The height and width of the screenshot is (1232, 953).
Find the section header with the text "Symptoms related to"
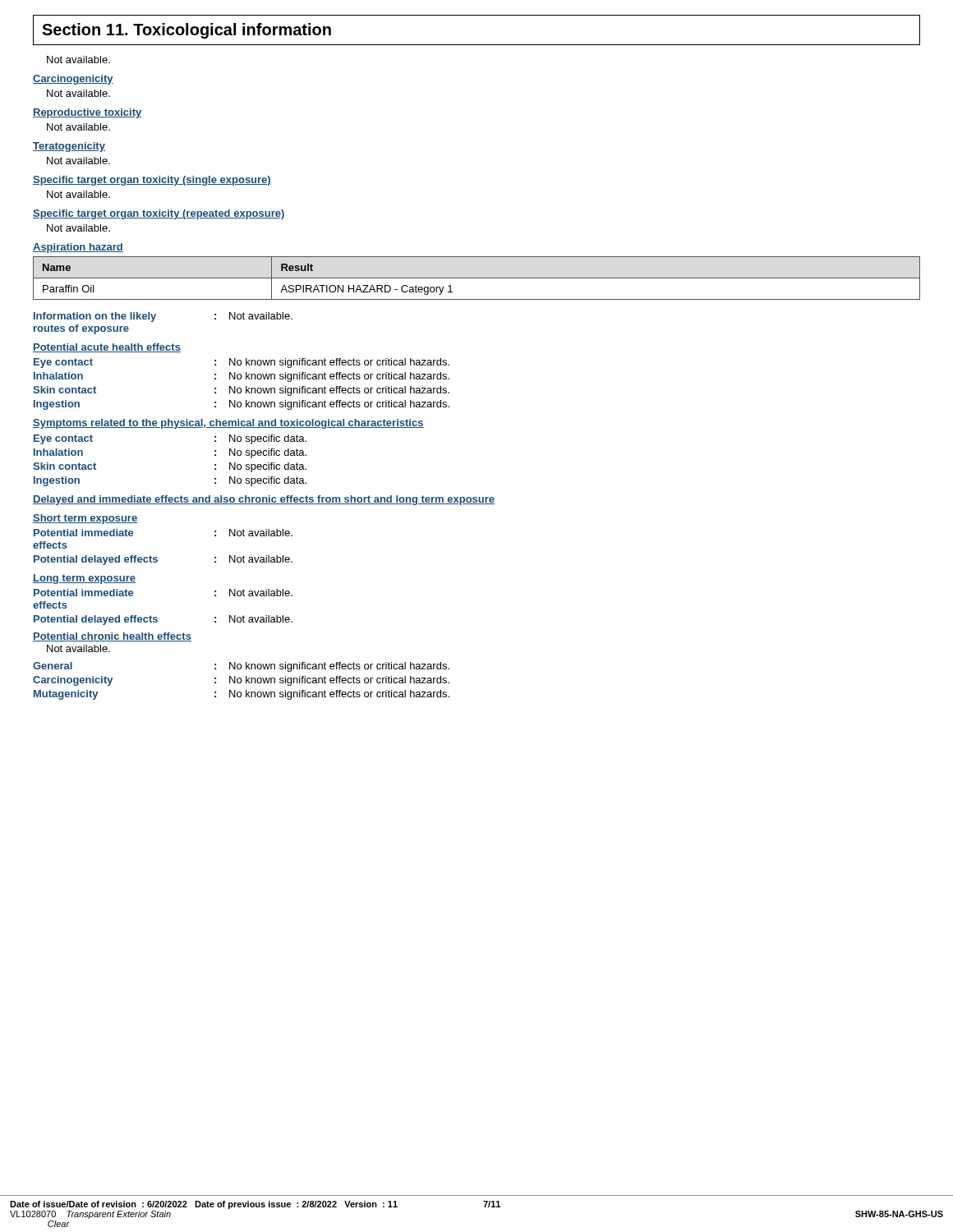point(228,423)
